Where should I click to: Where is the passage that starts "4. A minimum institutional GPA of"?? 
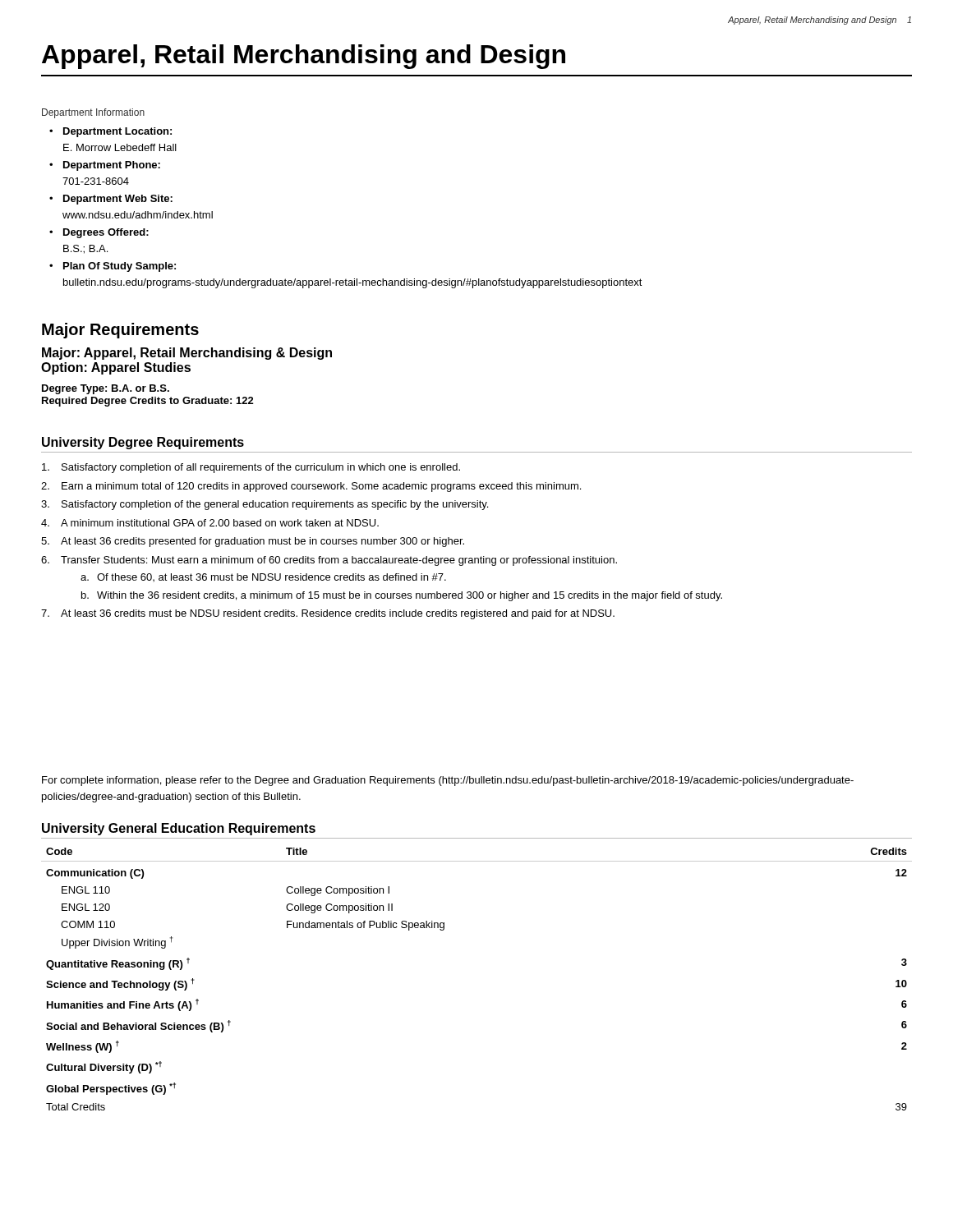coord(210,523)
